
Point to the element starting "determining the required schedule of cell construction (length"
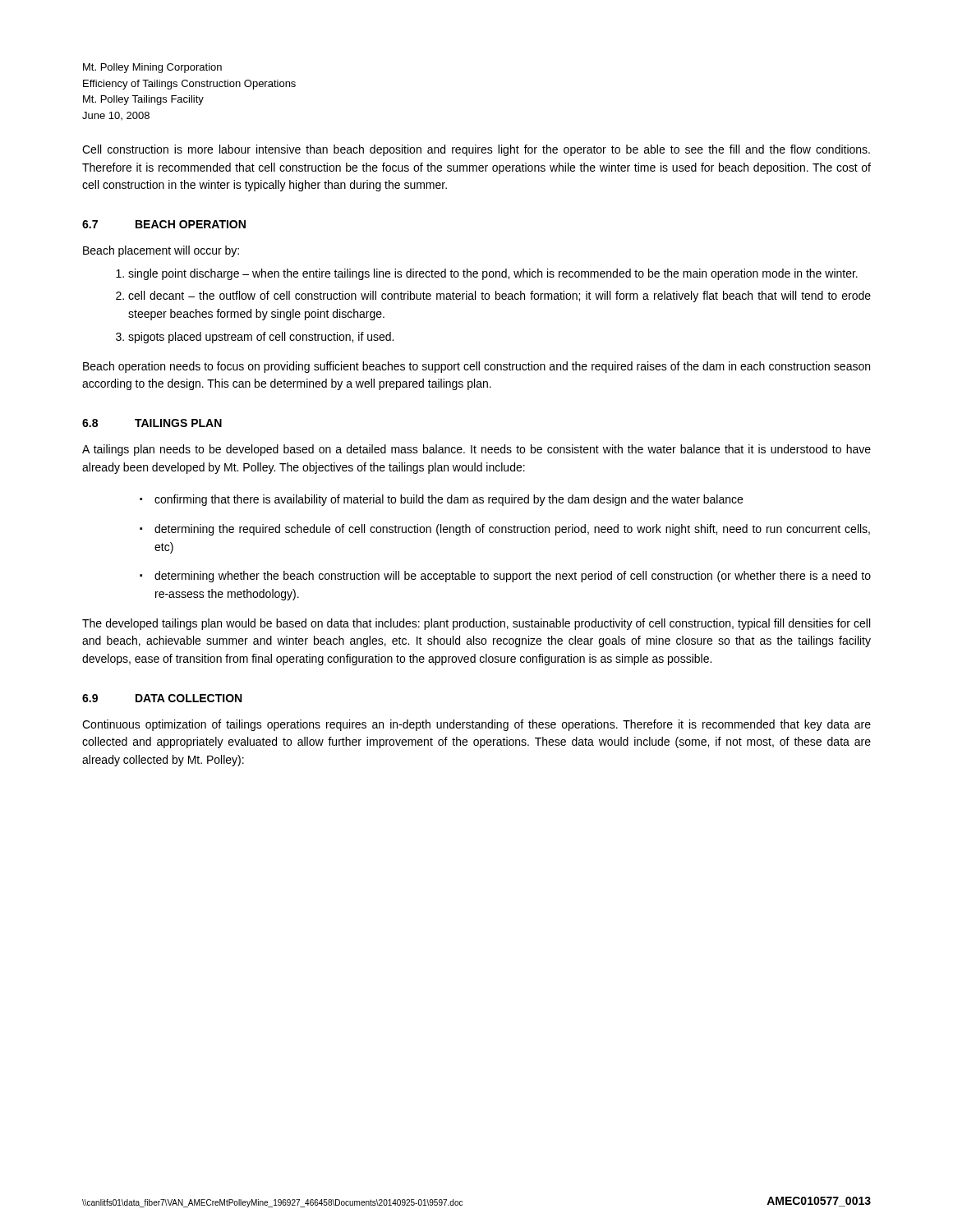pos(513,538)
